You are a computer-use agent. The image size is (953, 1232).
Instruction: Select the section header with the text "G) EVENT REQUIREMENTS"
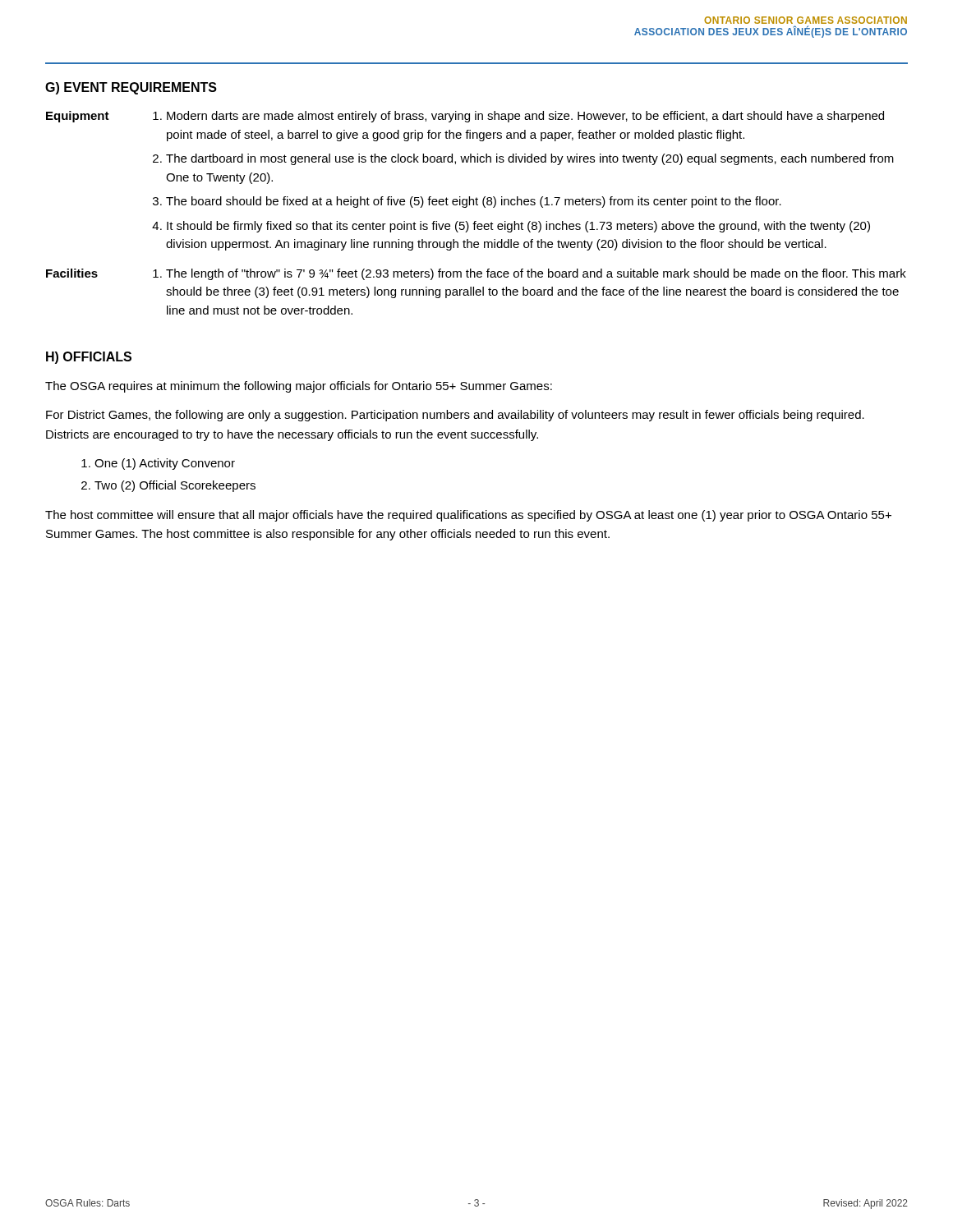[131, 87]
